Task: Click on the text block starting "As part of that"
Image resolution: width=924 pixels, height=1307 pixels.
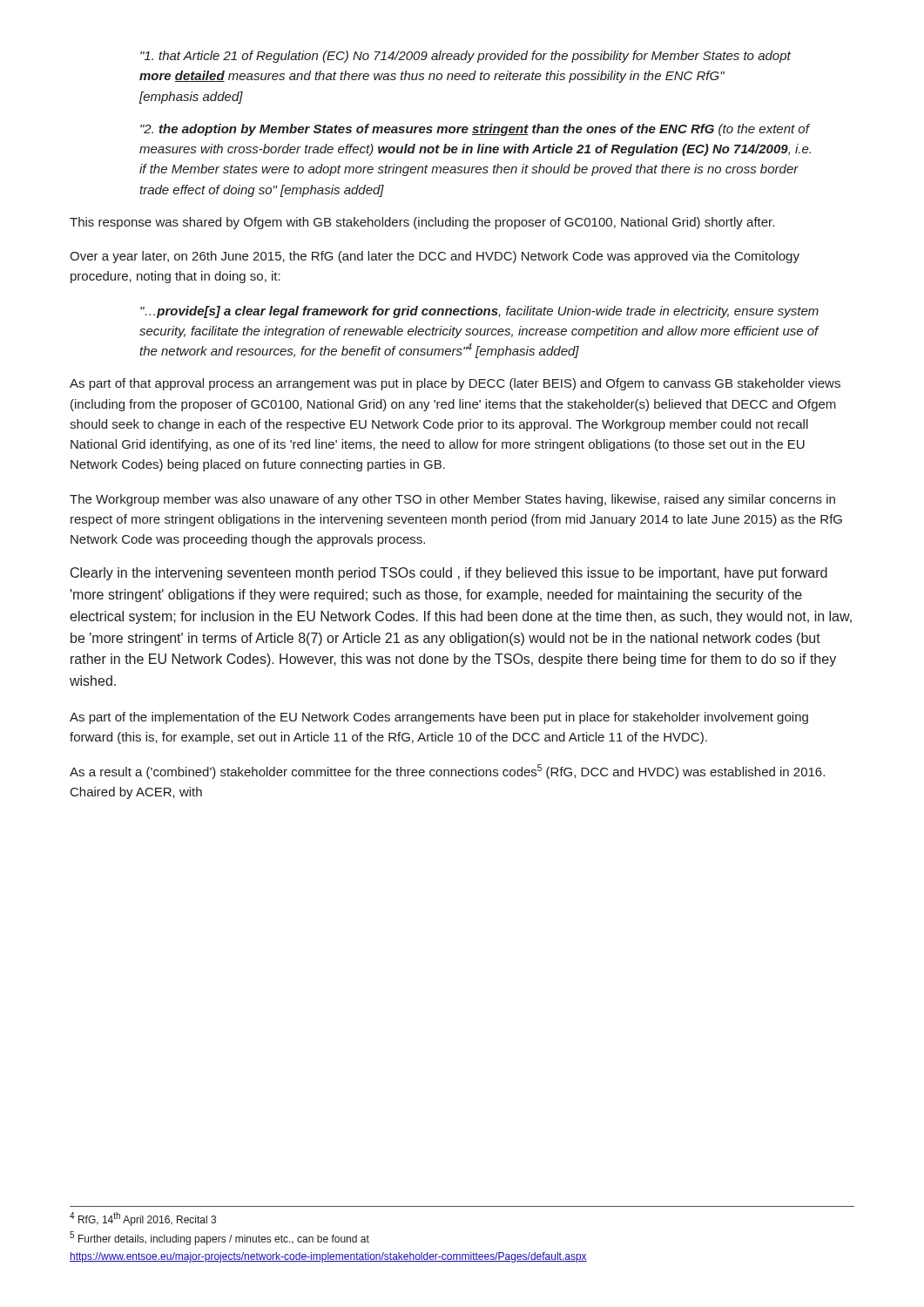Action: point(462,424)
